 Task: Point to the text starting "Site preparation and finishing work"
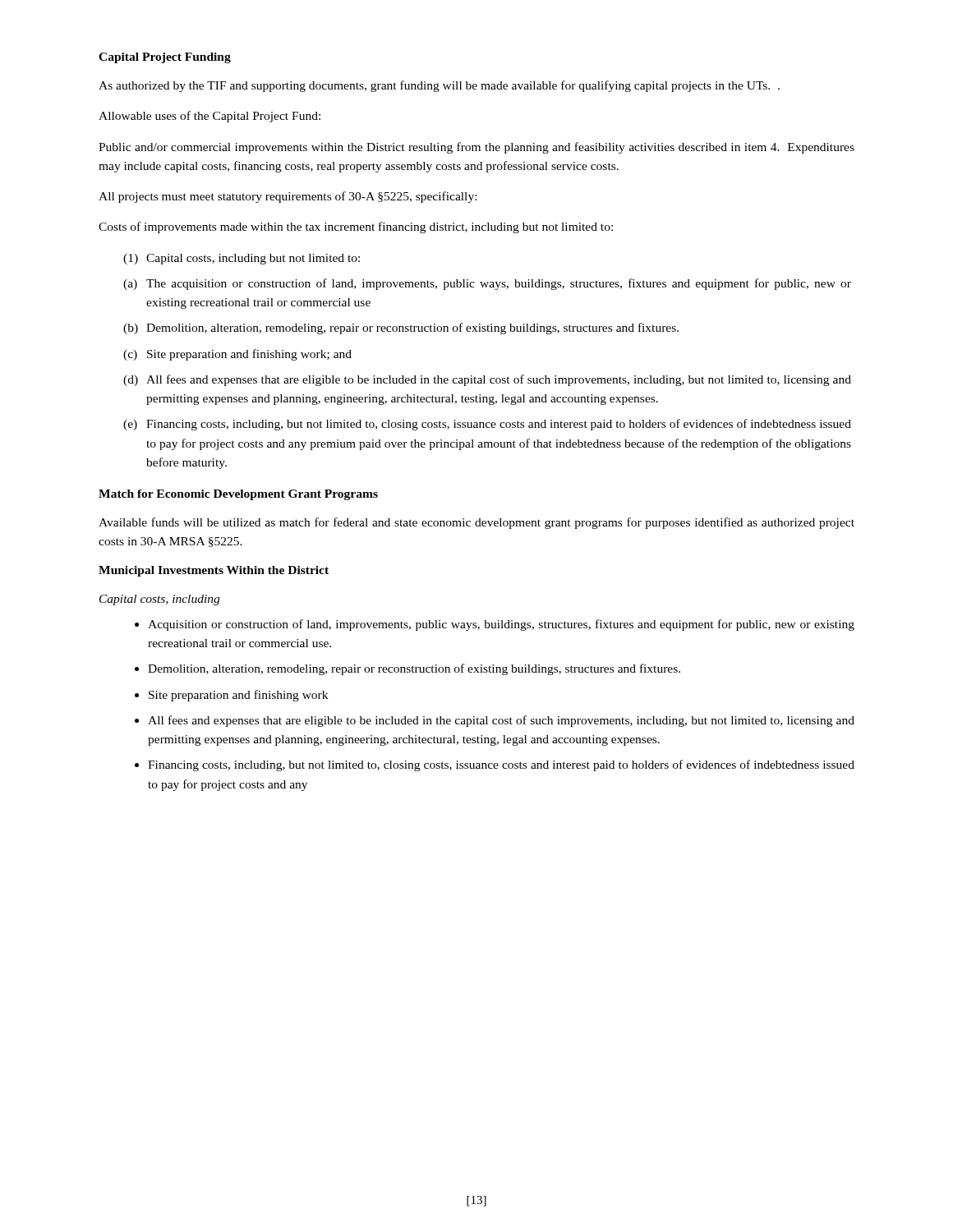coord(238,694)
